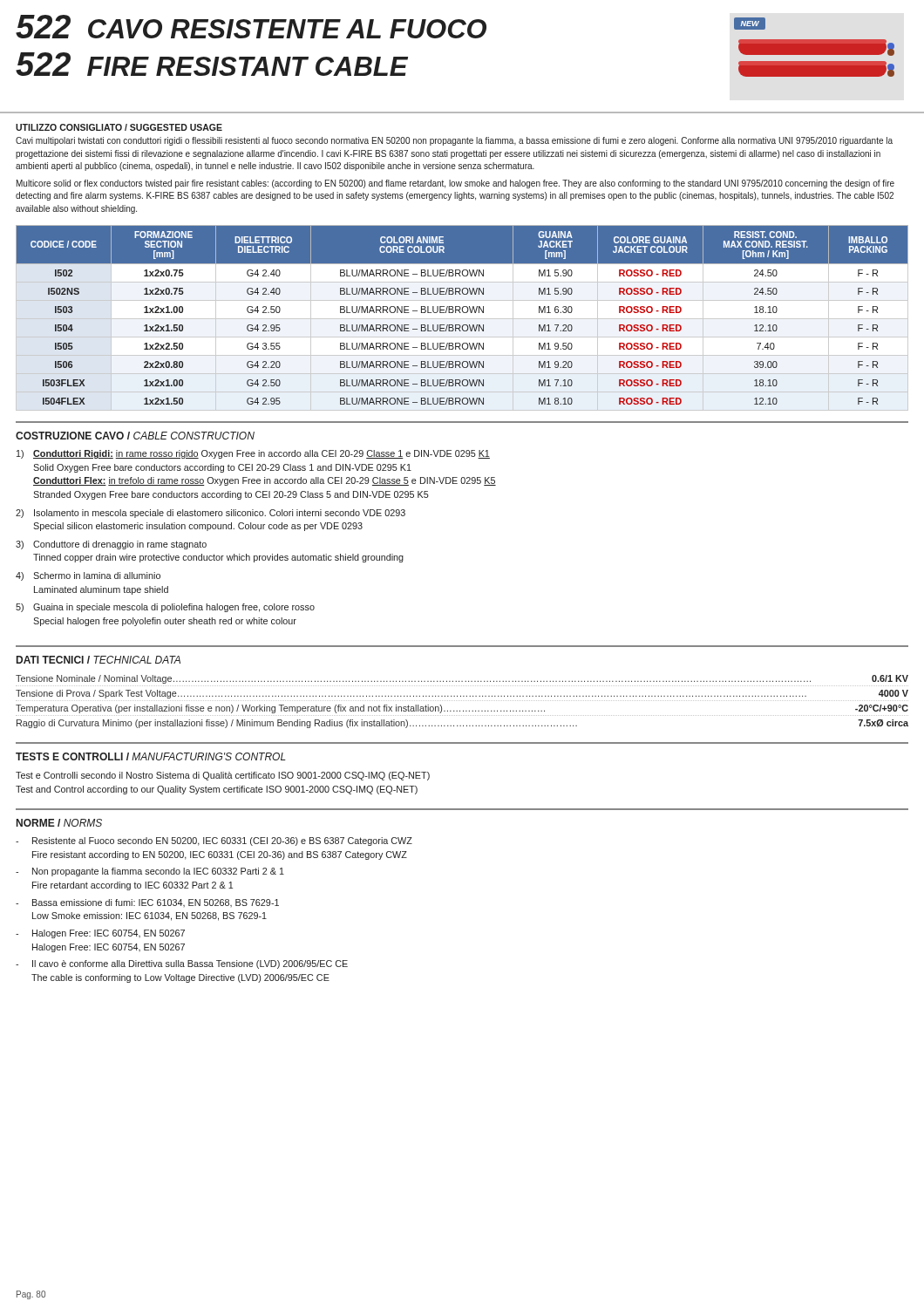Screen dimensions: 1308x924
Task: Find the block on this page that starts "2) Isolamento in mescola speciale di elastomero"
Action: click(x=211, y=520)
